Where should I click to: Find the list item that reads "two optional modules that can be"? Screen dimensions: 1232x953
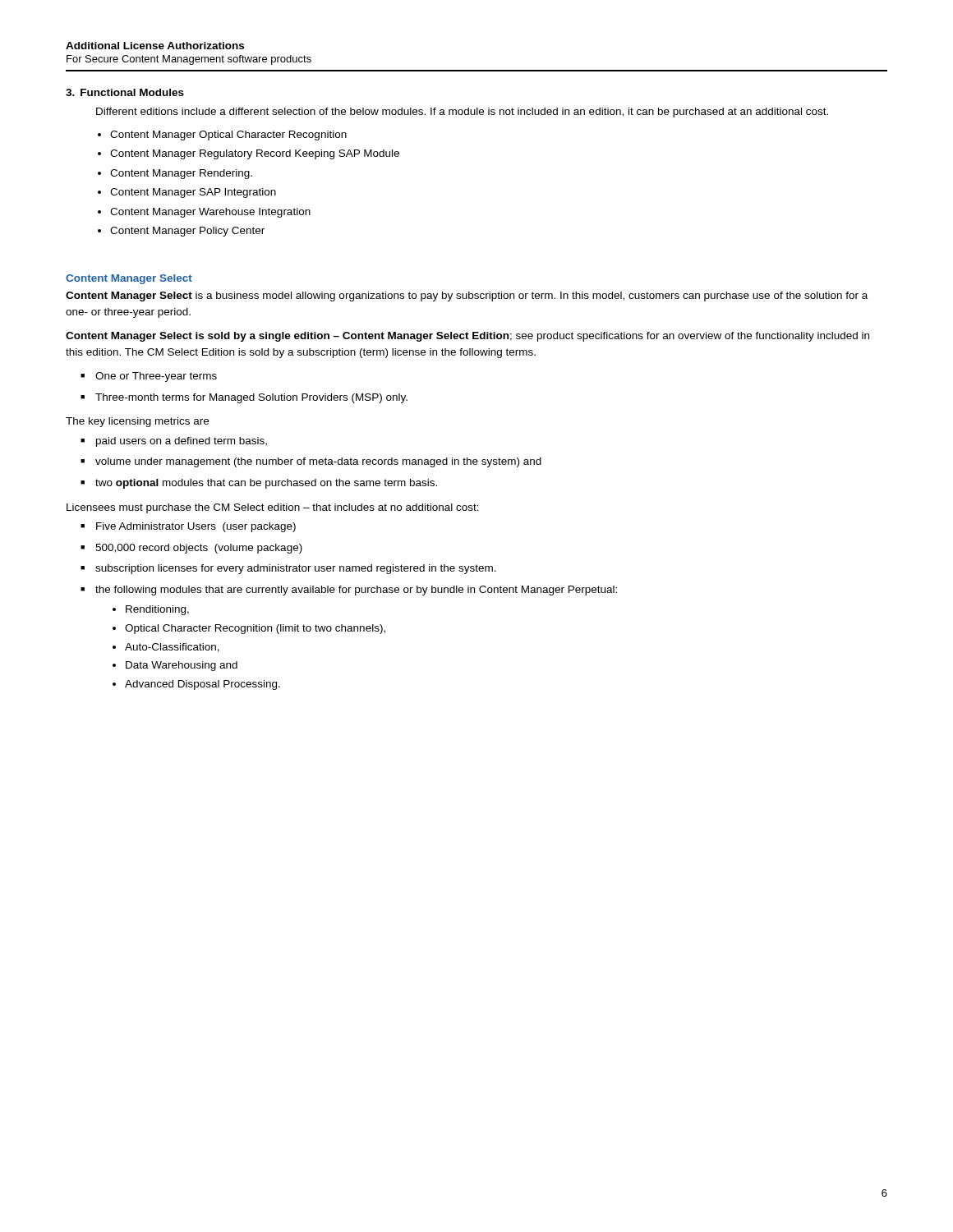click(x=266, y=484)
